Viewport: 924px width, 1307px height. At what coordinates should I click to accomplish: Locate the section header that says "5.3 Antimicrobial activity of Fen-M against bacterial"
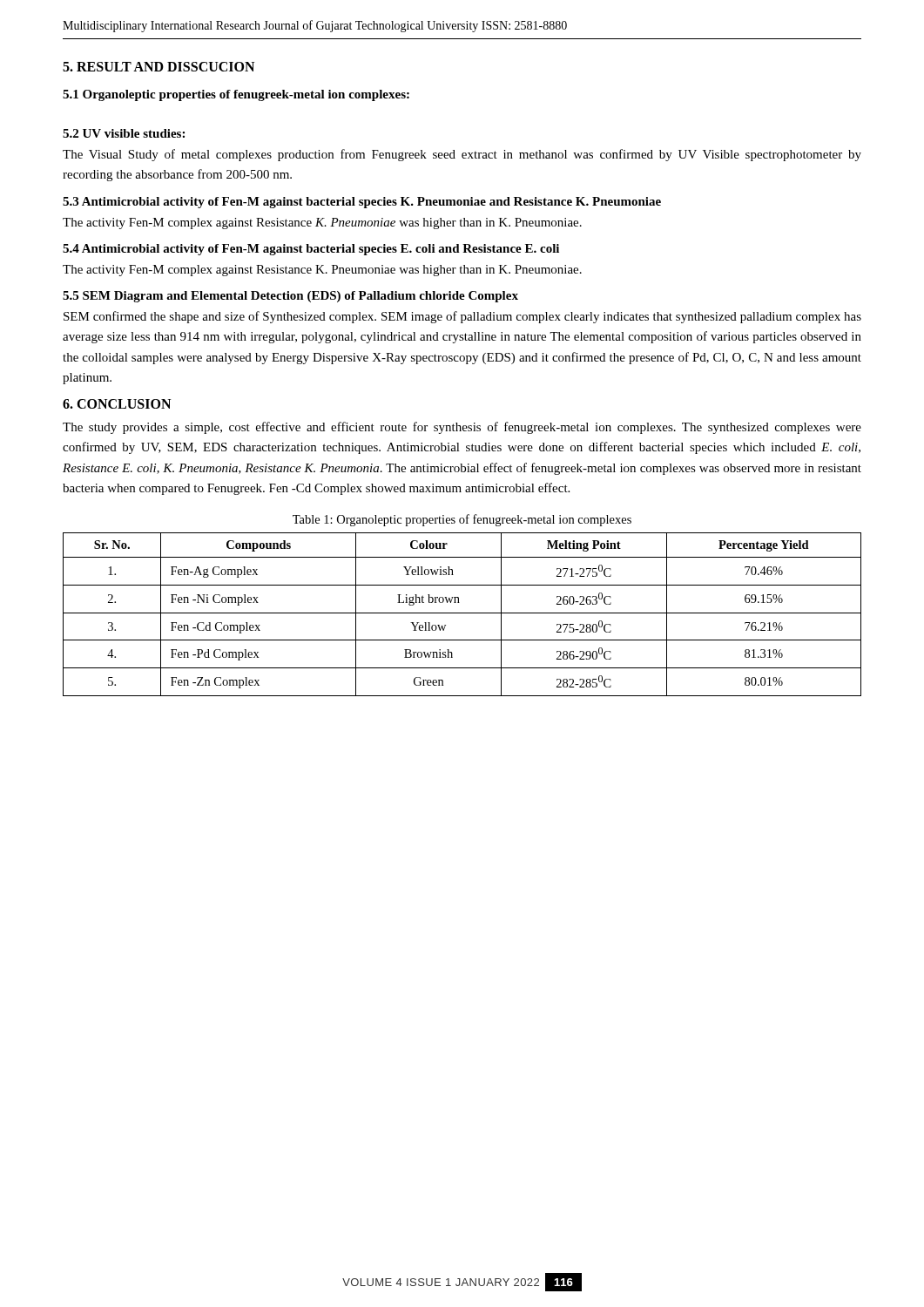(x=462, y=201)
